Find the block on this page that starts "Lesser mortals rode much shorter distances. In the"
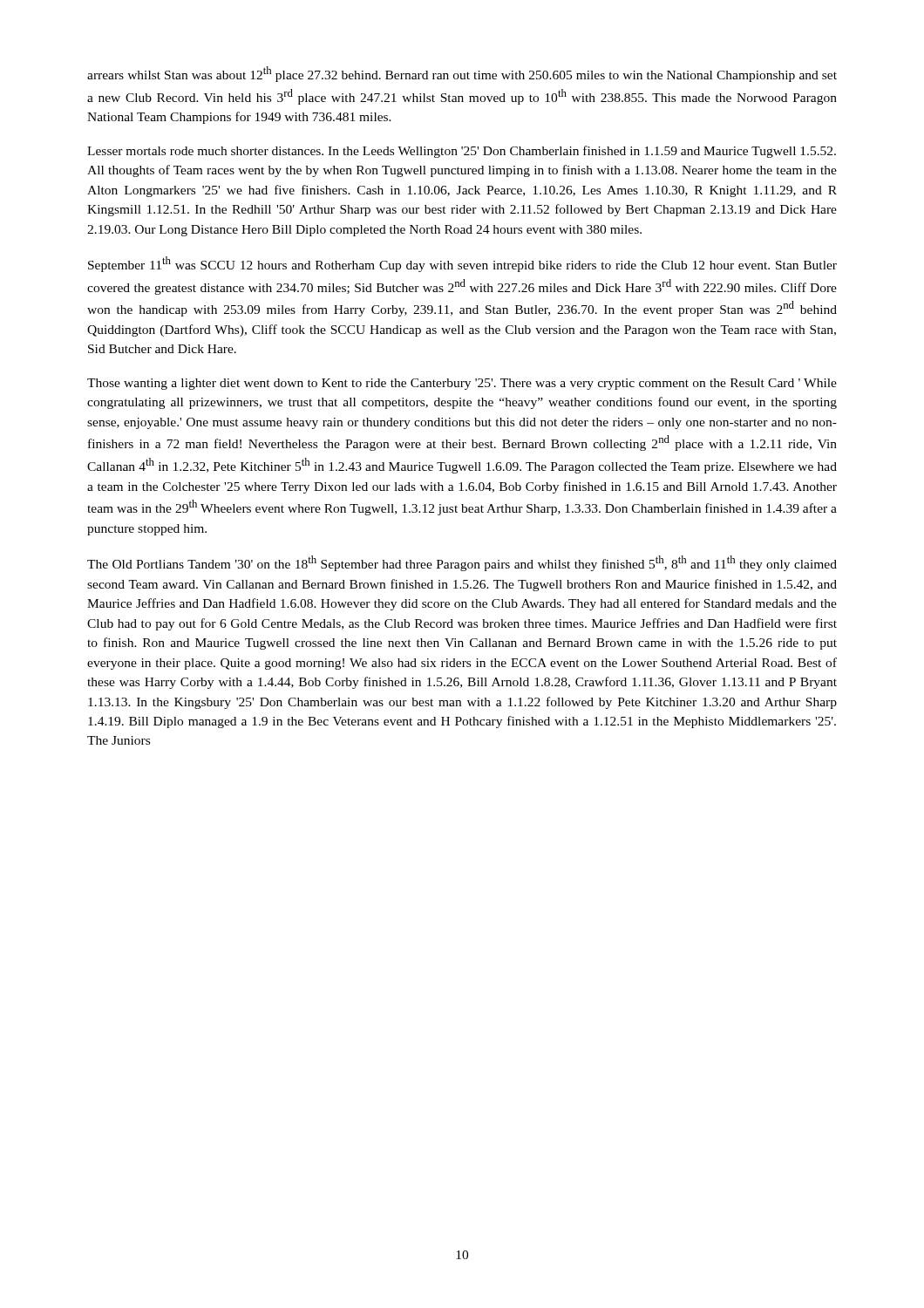 (462, 189)
